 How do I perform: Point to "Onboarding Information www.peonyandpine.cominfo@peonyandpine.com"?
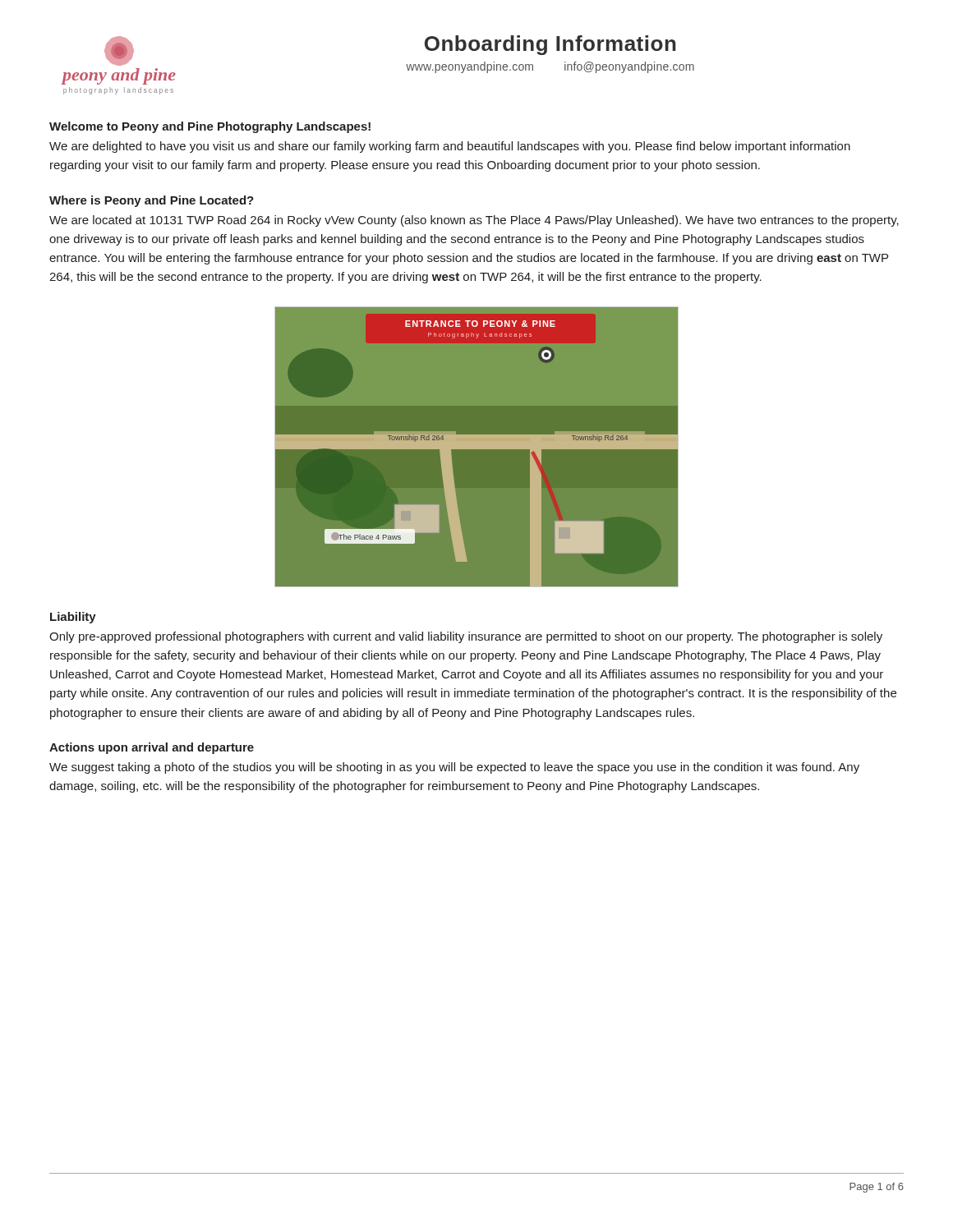pyautogui.click(x=550, y=52)
